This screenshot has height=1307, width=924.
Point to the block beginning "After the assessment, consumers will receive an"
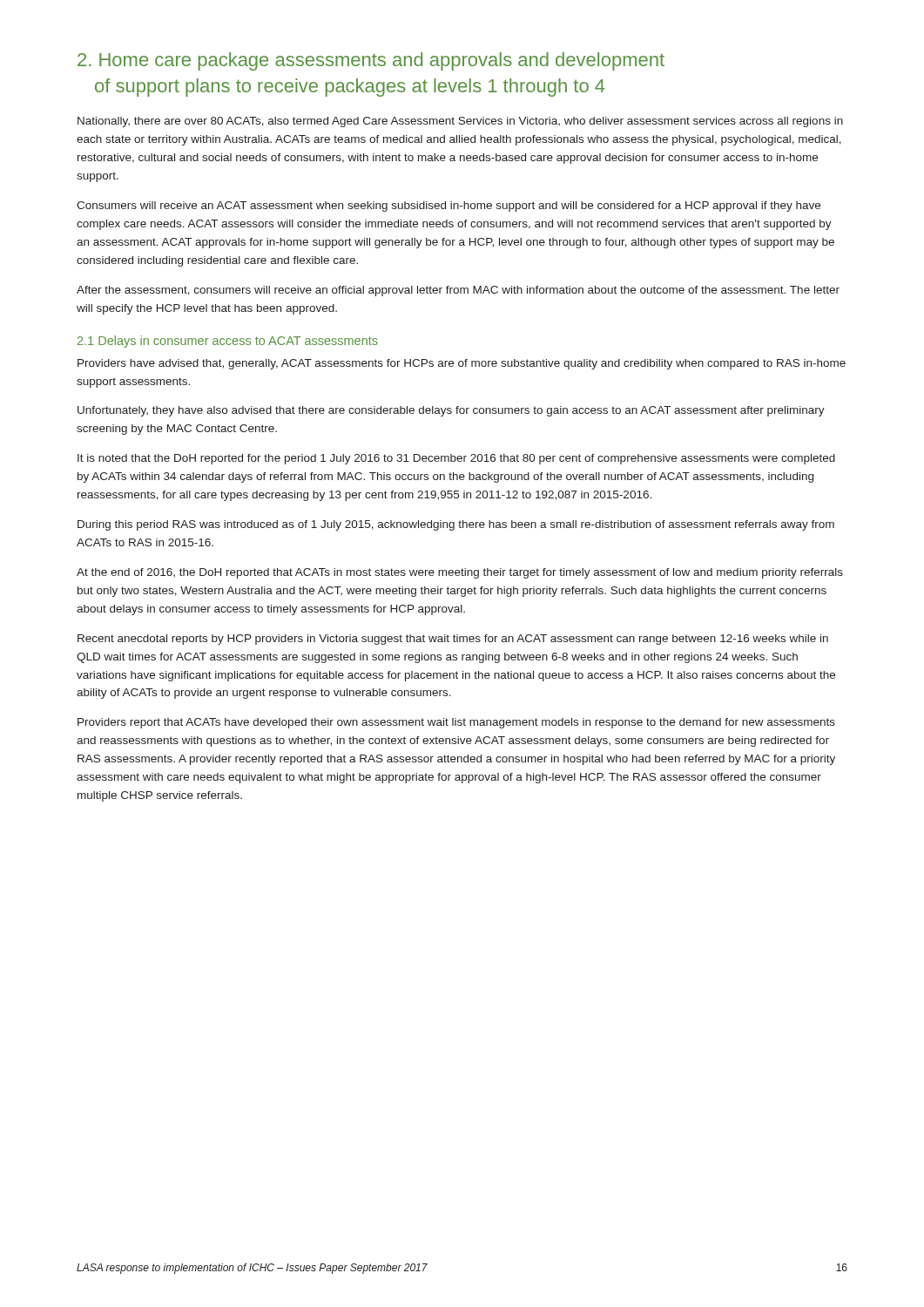(462, 299)
